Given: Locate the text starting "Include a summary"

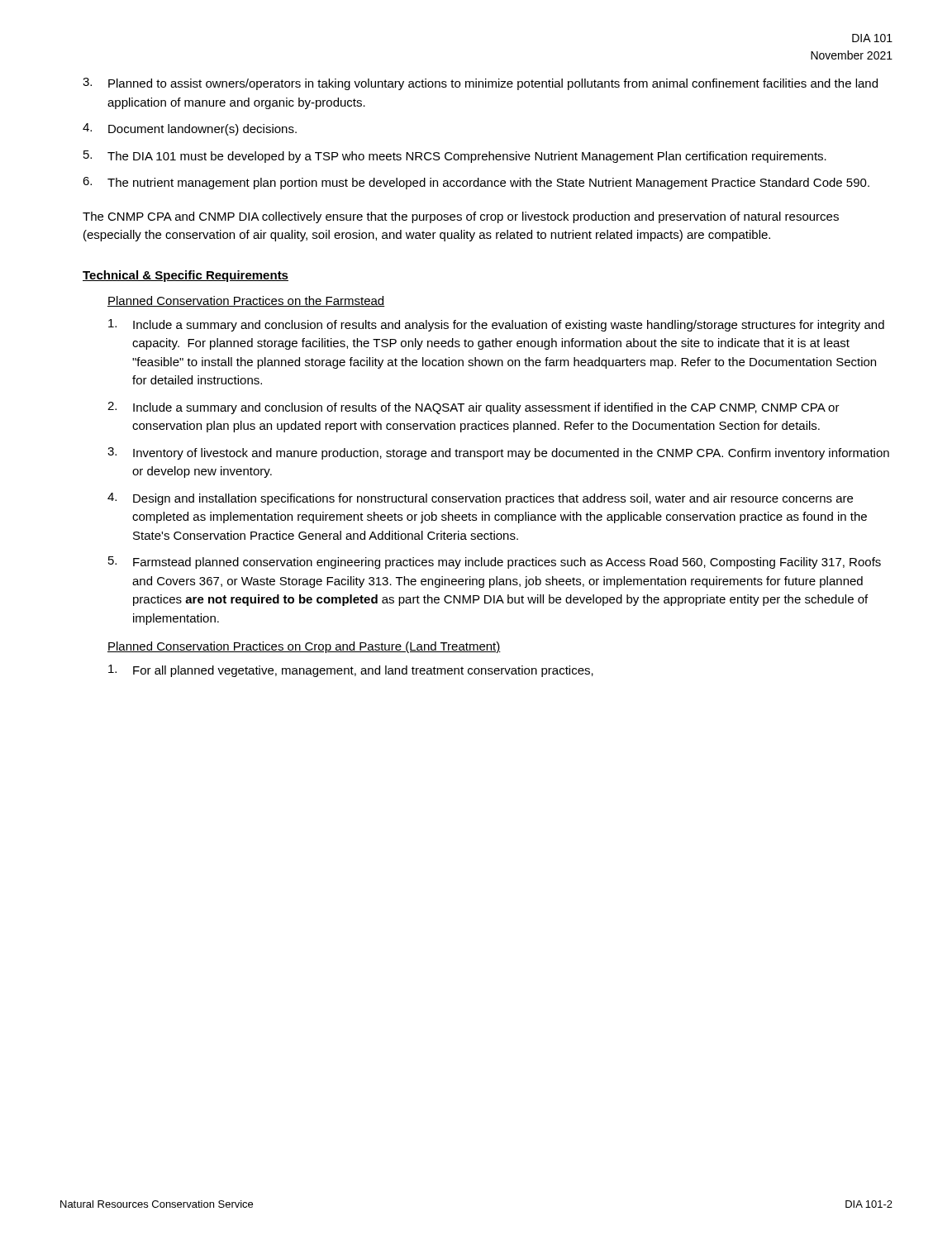Looking at the screenshot, I should tap(500, 353).
